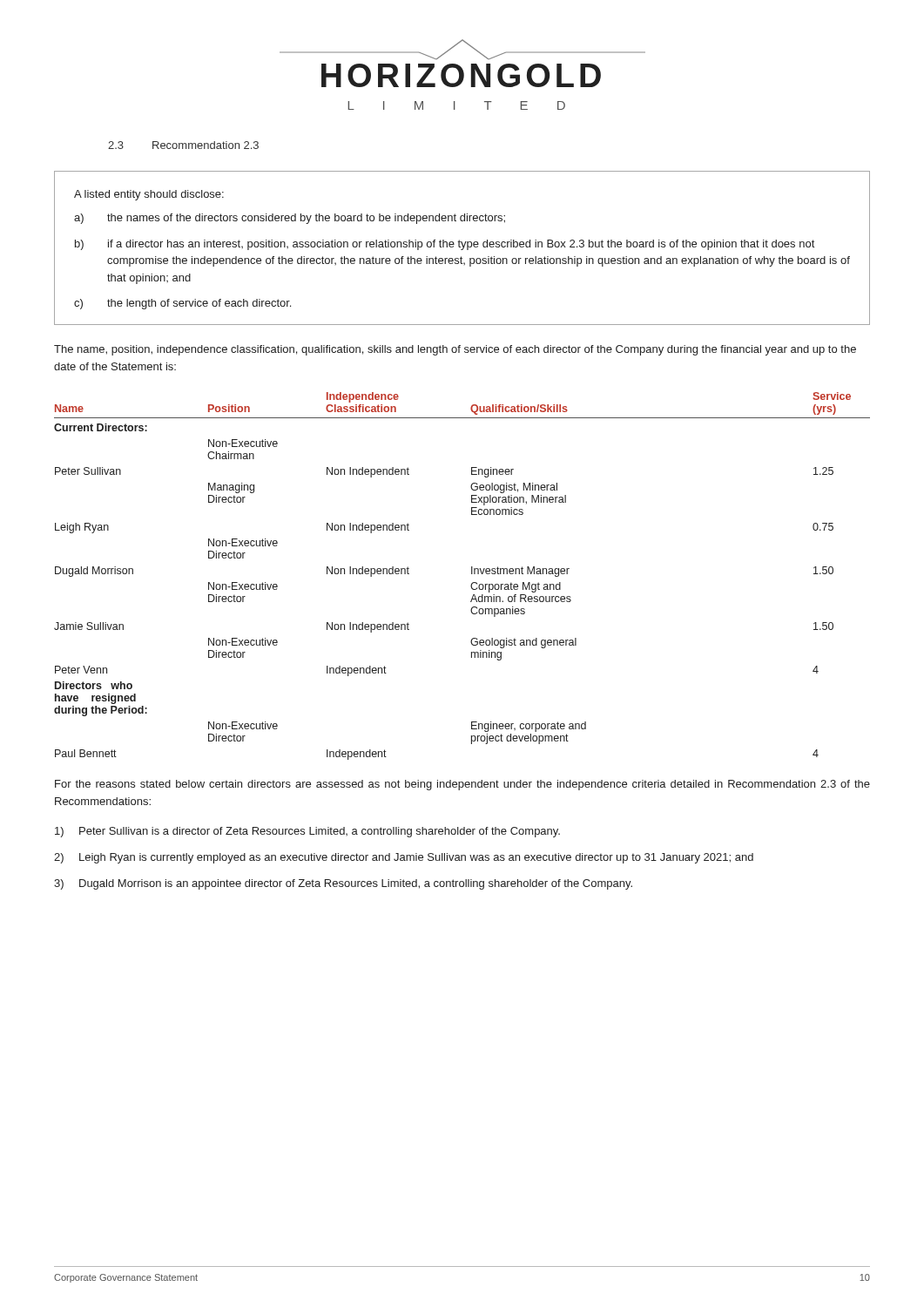Find the element starting "3) Dugald Morrison is"

[344, 884]
